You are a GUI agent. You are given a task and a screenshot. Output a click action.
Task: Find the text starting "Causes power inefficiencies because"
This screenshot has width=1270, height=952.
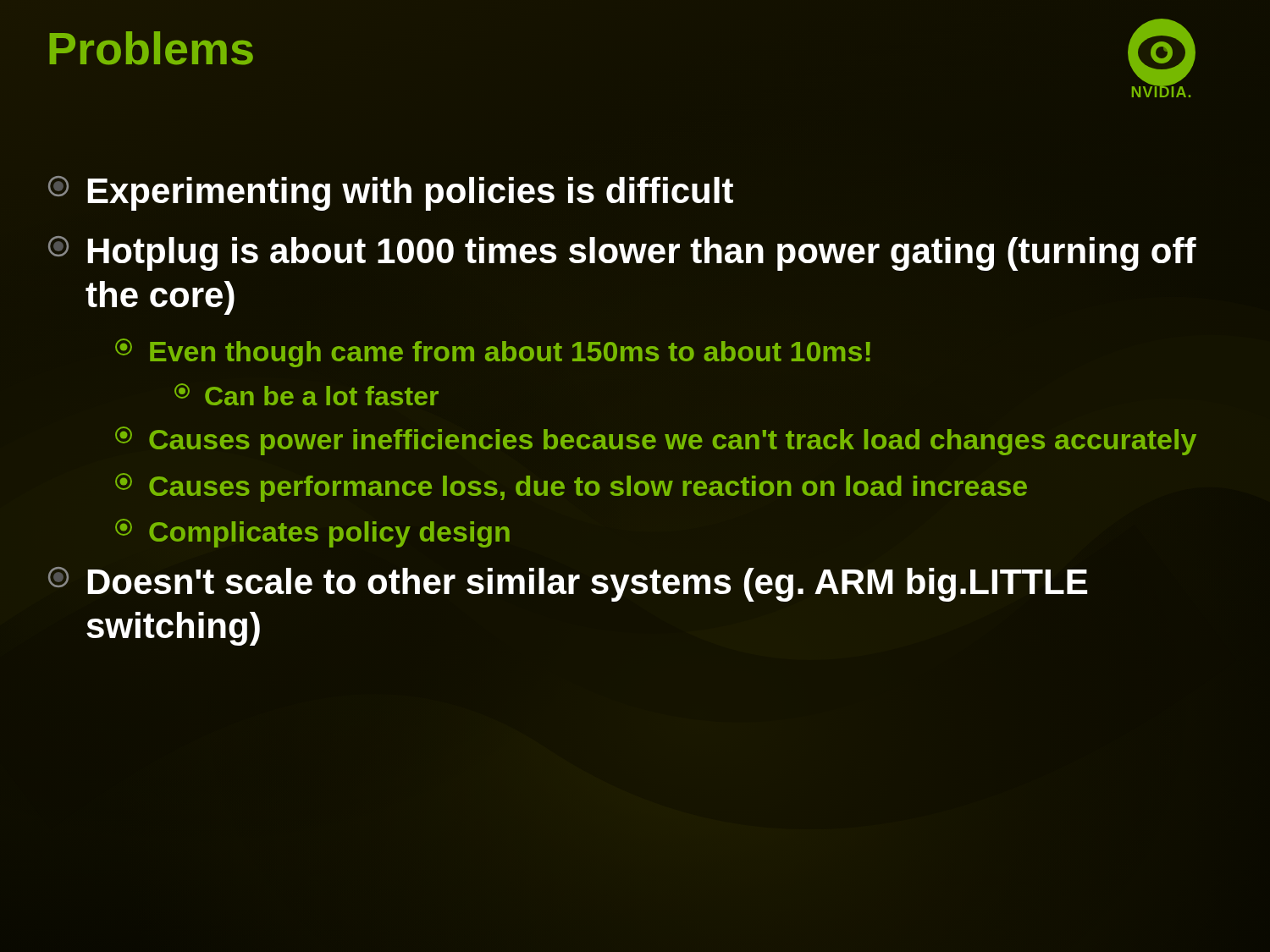point(655,439)
